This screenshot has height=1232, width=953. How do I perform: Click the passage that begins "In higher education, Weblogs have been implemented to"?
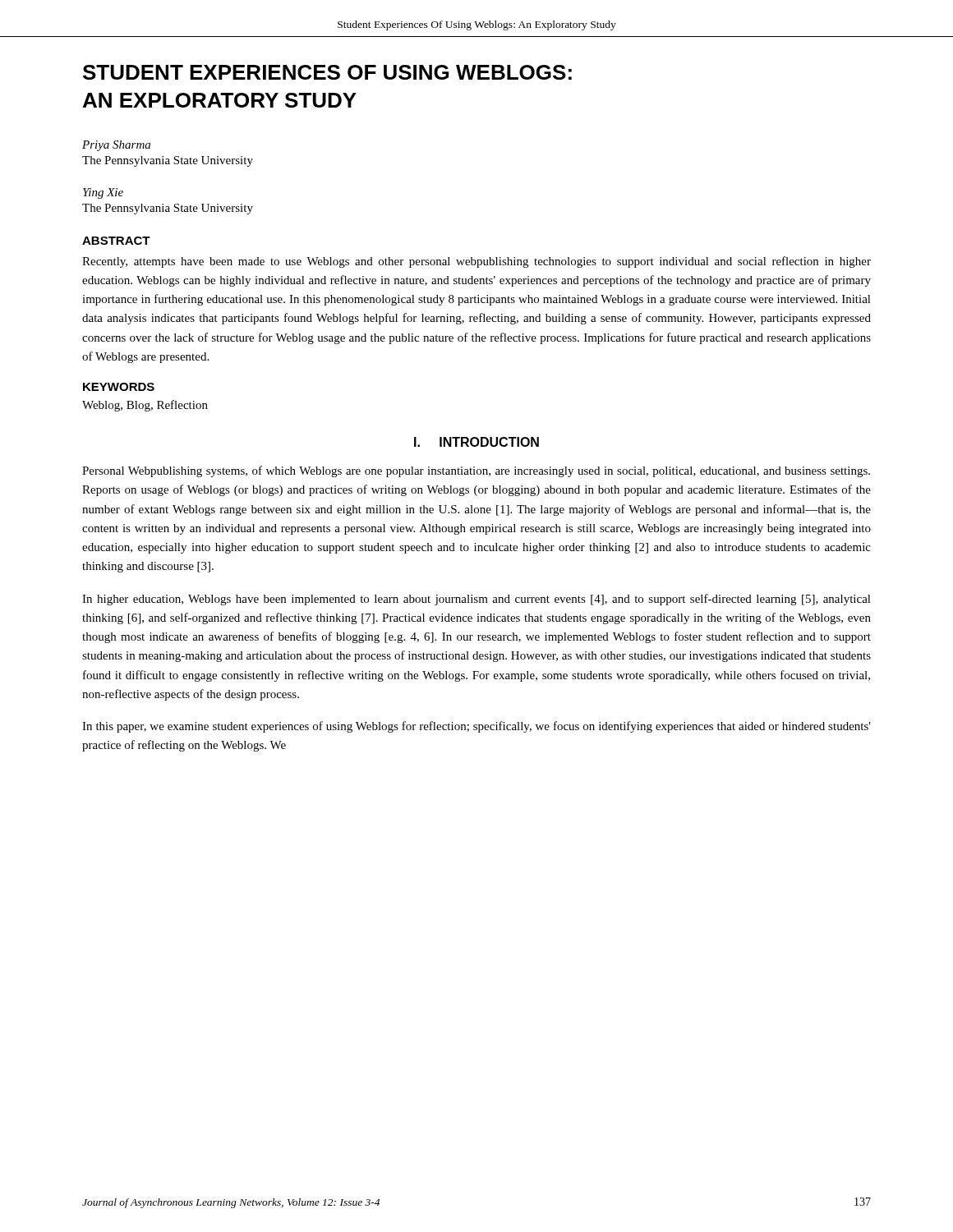point(476,646)
